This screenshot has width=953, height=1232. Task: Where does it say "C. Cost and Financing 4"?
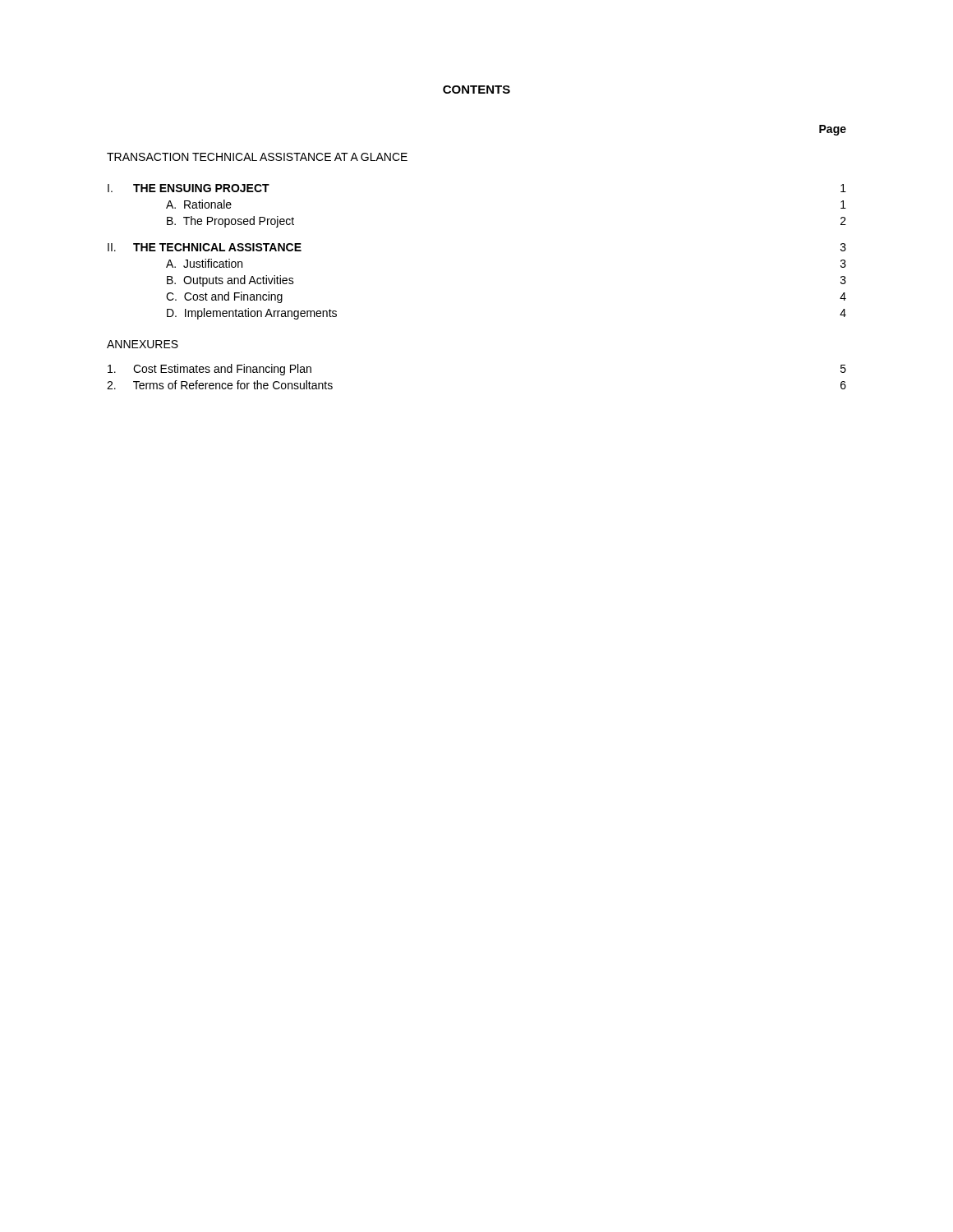click(x=225, y=297)
